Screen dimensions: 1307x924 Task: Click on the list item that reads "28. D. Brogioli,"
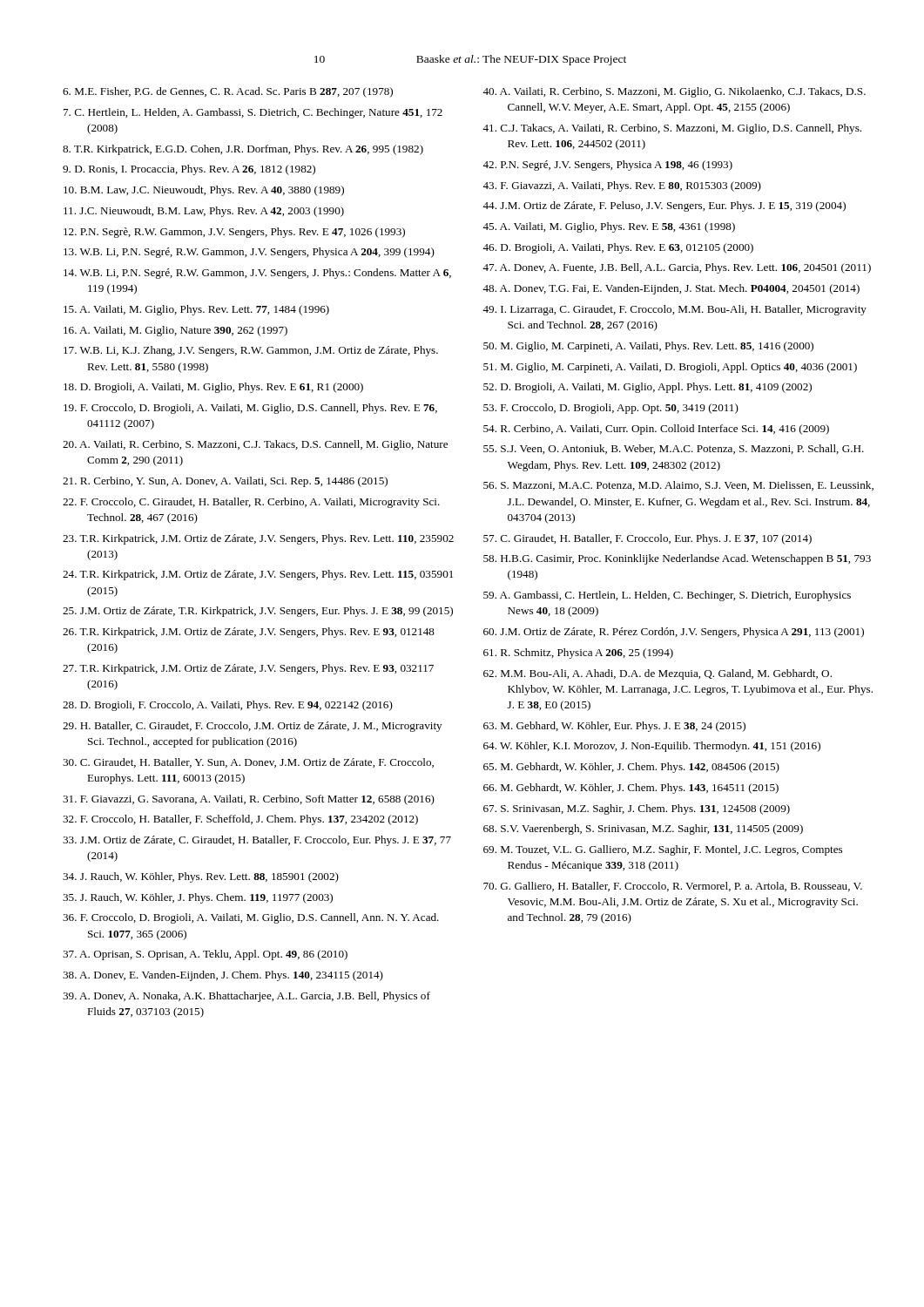tap(228, 704)
